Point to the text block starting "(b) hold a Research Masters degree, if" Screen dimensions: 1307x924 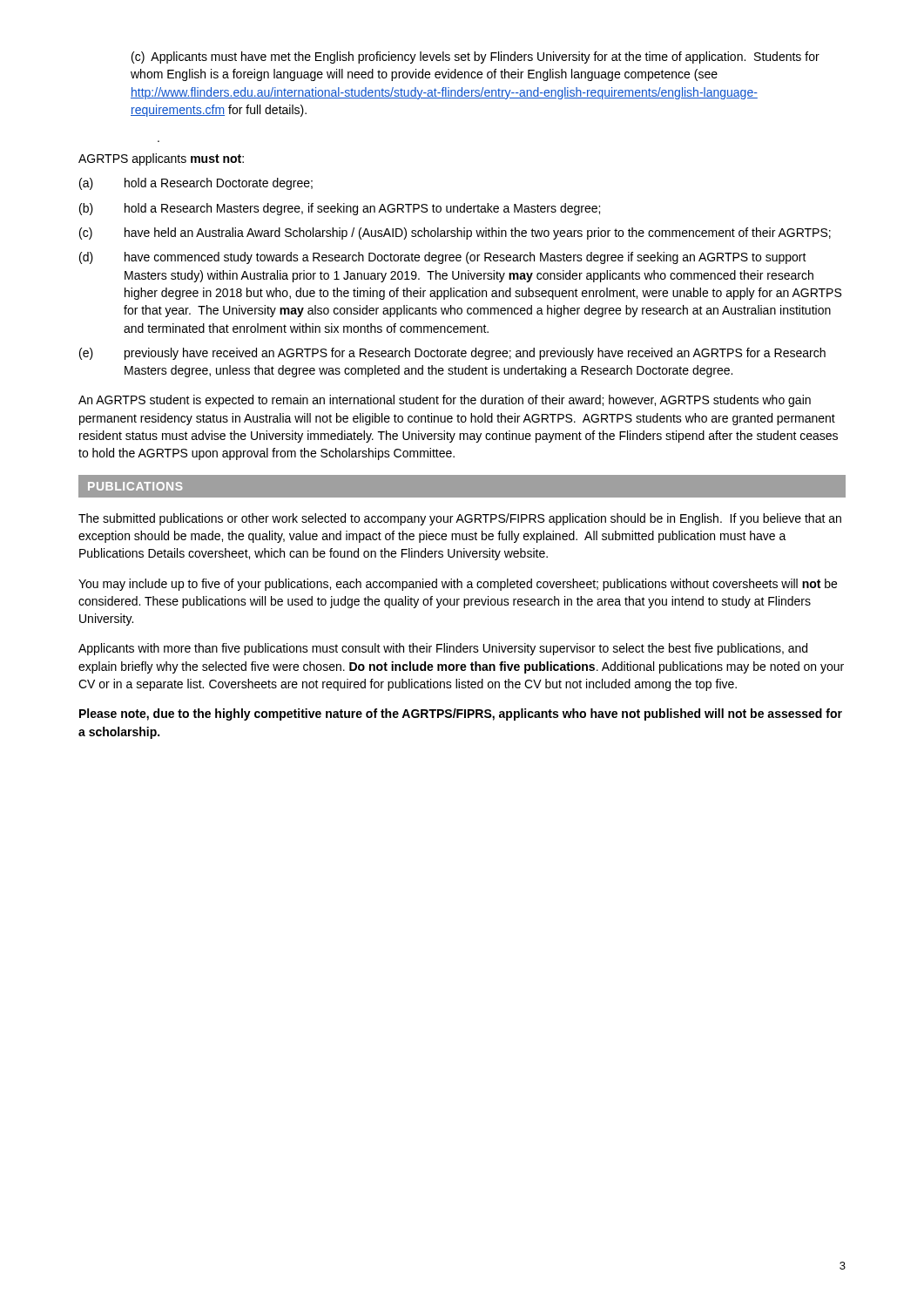pos(462,208)
